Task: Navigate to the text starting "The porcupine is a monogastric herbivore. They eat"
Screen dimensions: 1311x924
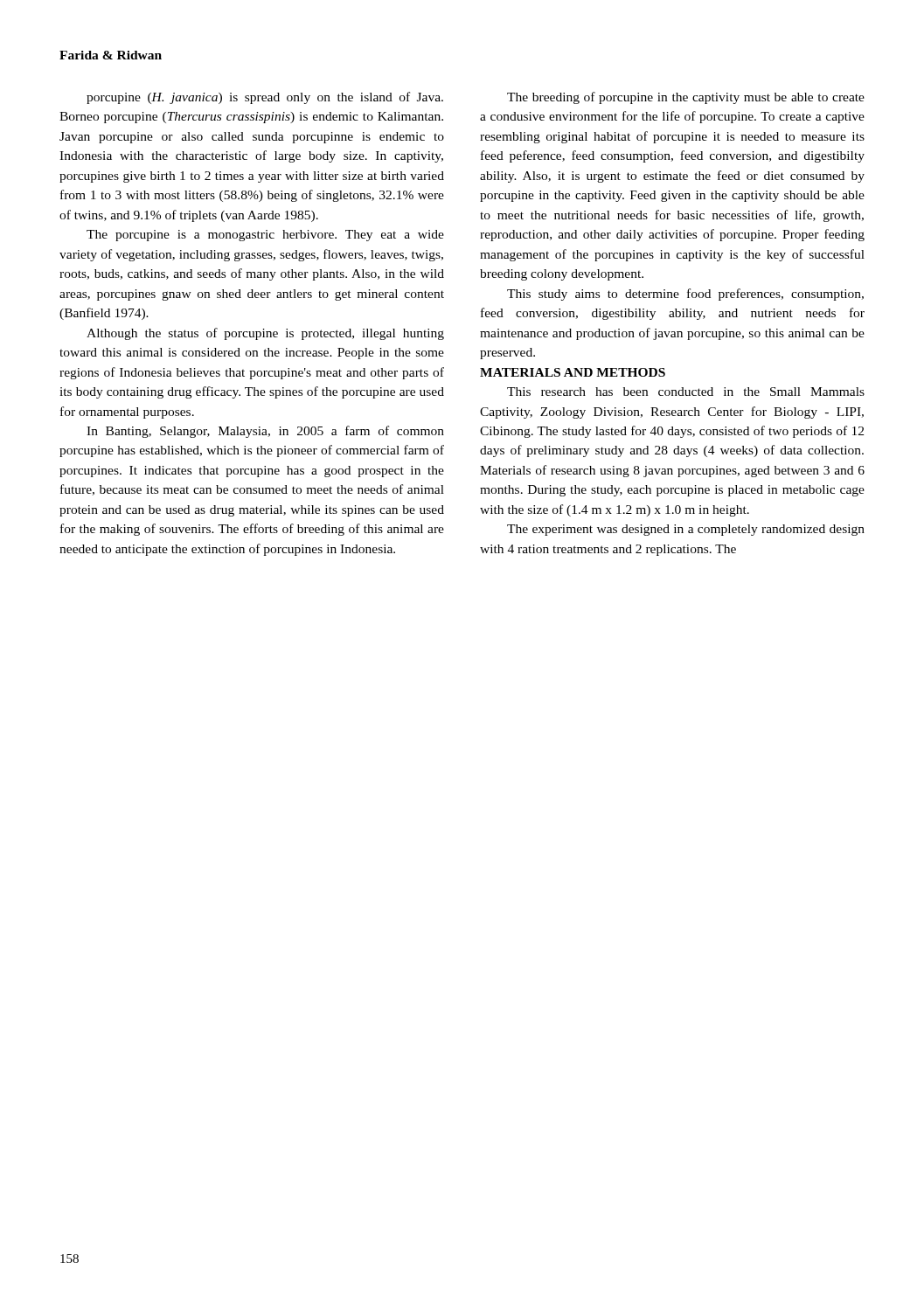Action: 252,274
